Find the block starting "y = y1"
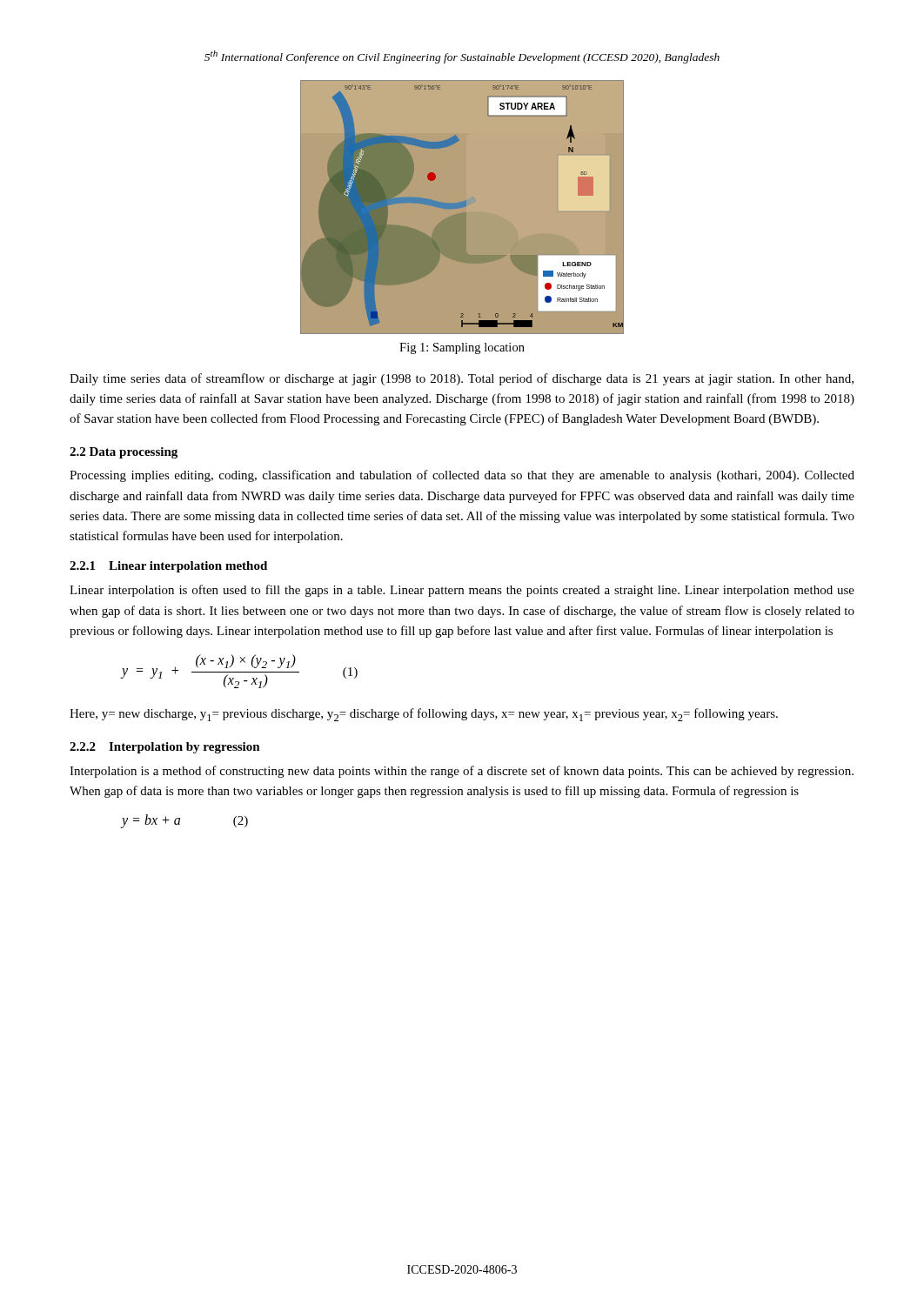Viewport: 924px width, 1305px height. (240, 672)
